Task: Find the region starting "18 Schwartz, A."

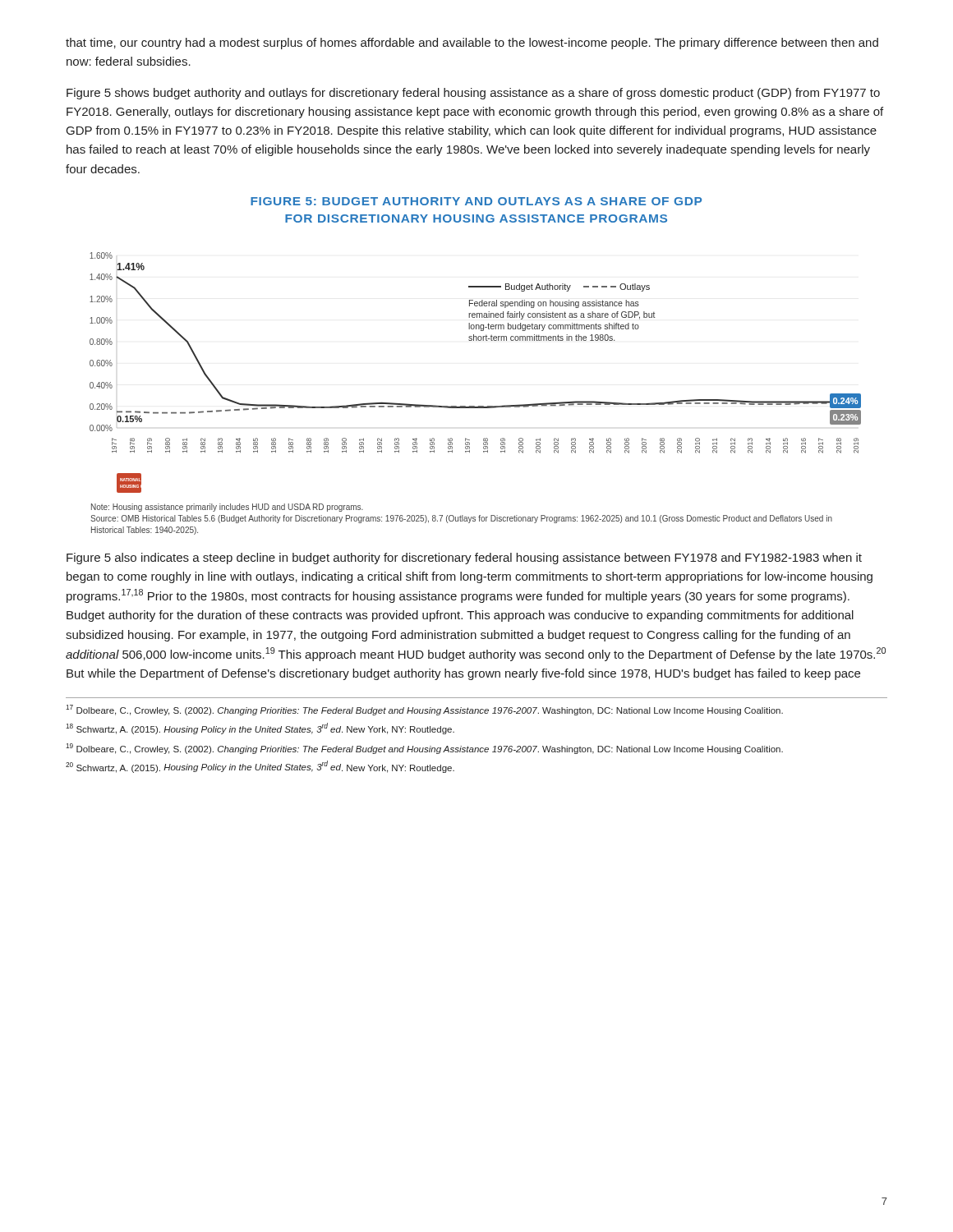Action: (260, 729)
